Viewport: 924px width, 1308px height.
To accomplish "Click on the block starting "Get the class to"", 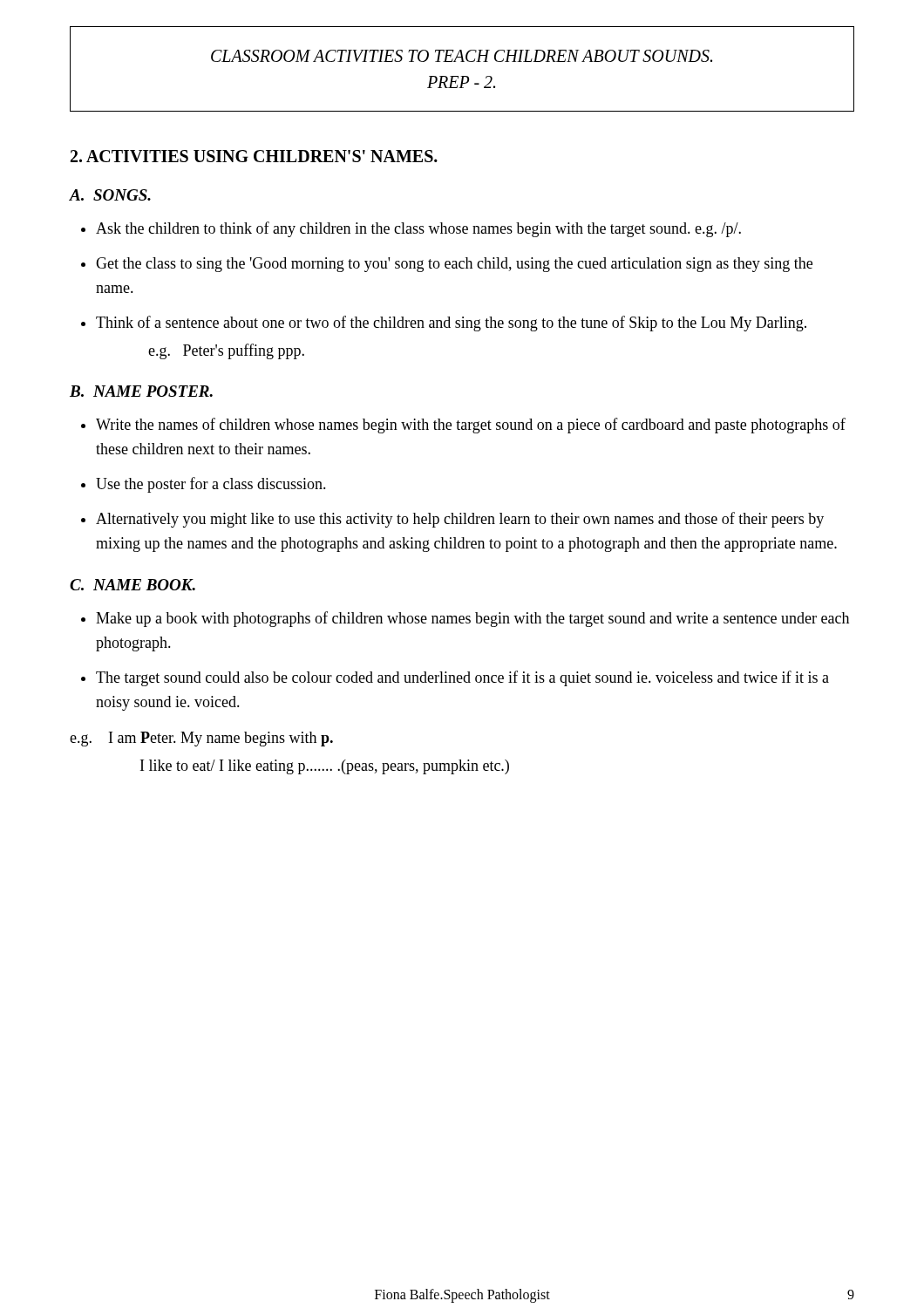I will pyautogui.click(x=475, y=276).
